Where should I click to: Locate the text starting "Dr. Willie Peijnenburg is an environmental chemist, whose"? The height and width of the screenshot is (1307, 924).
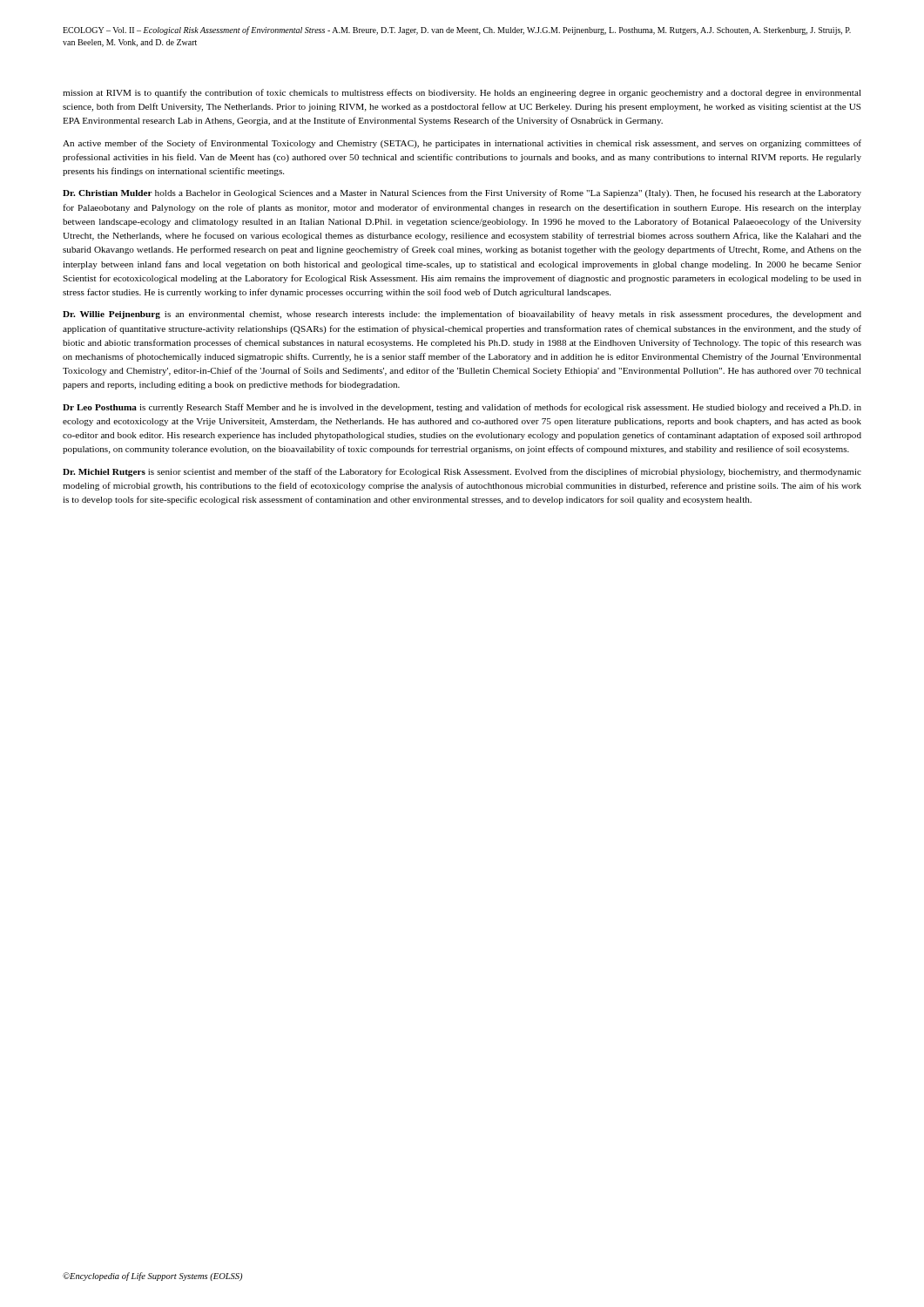click(462, 349)
